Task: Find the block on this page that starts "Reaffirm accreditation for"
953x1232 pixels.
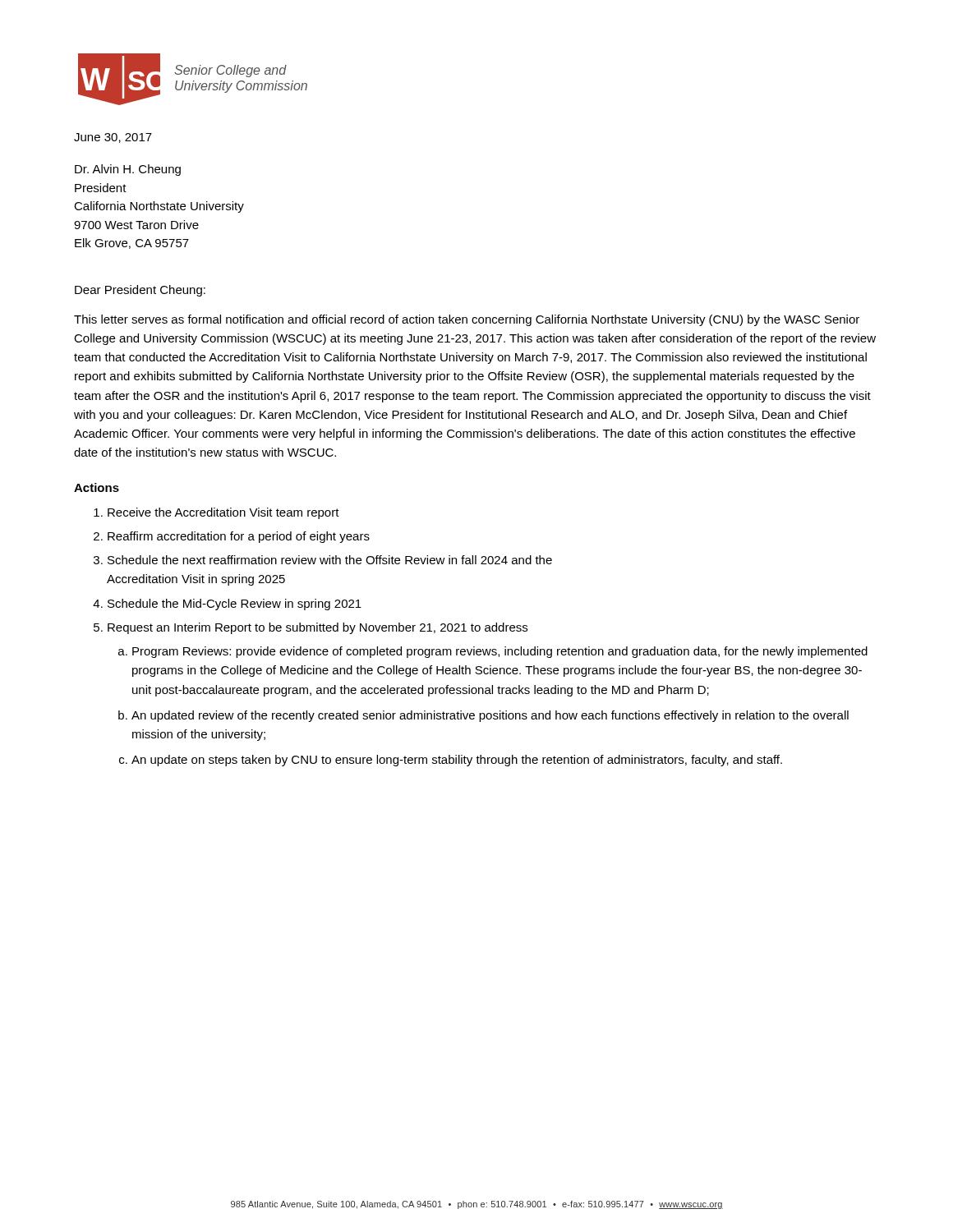Action: click(238, 536)
